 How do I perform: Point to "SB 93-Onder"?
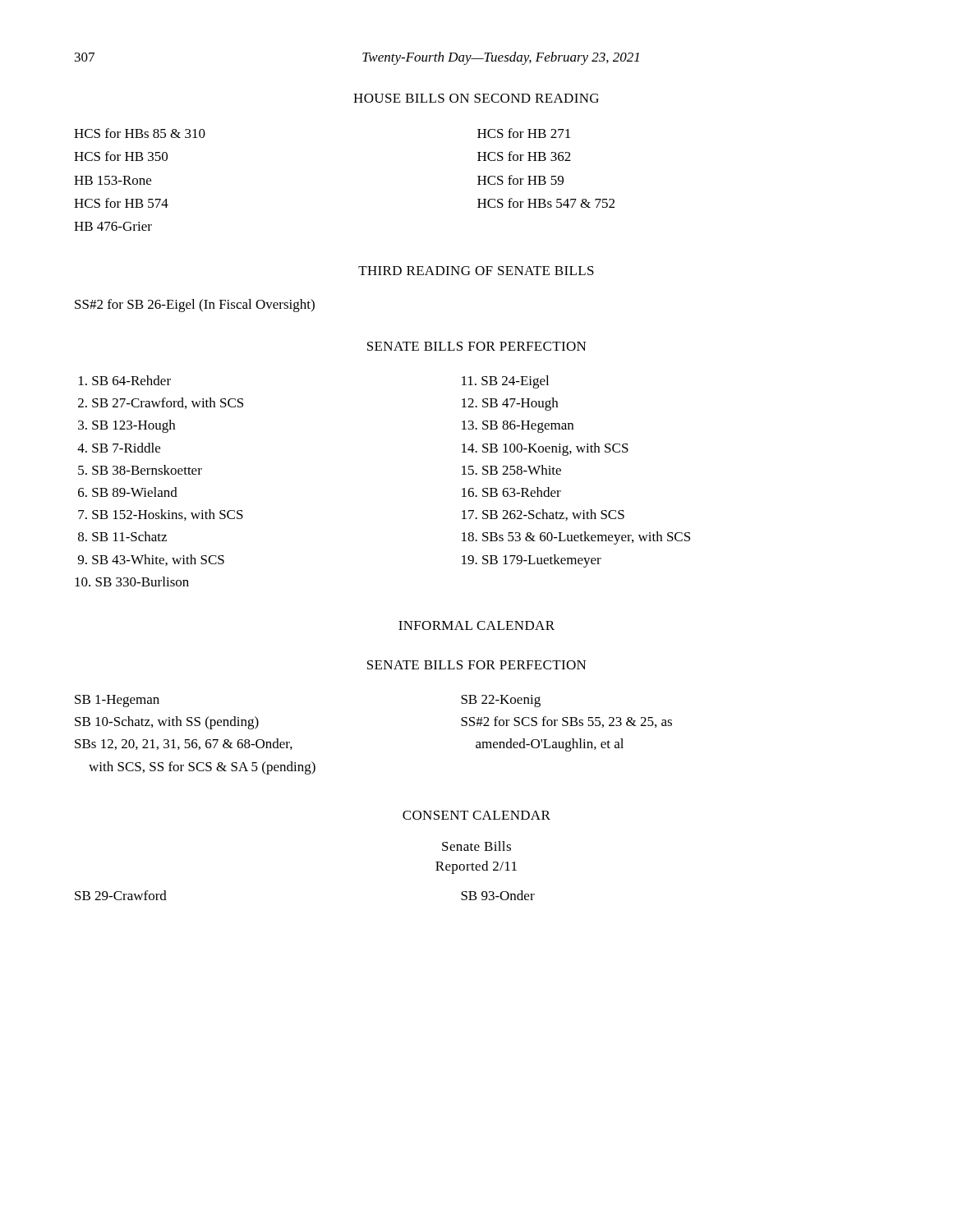tap(497, 895)
